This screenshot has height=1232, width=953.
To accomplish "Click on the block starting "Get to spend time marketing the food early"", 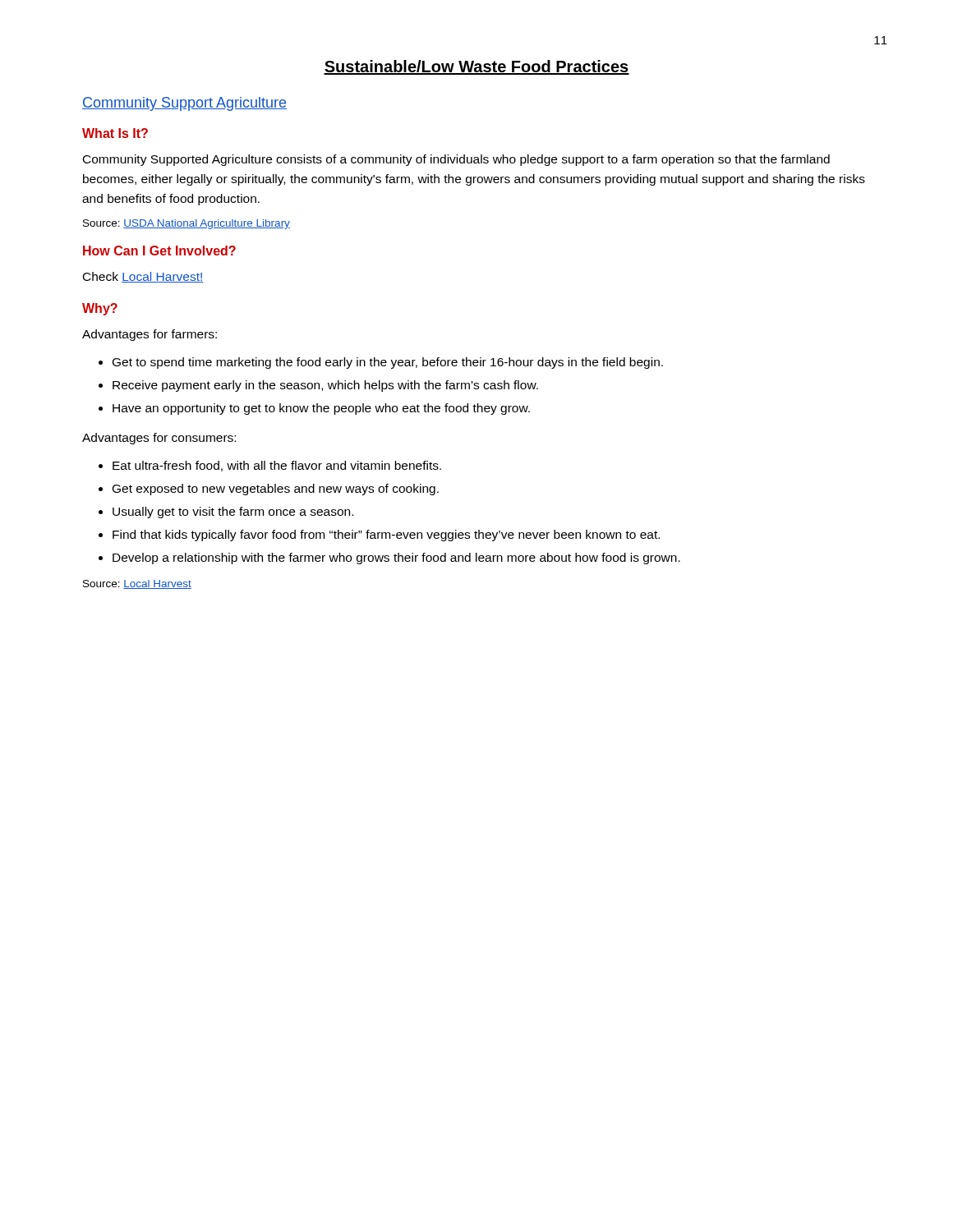I will coord(388,362).
